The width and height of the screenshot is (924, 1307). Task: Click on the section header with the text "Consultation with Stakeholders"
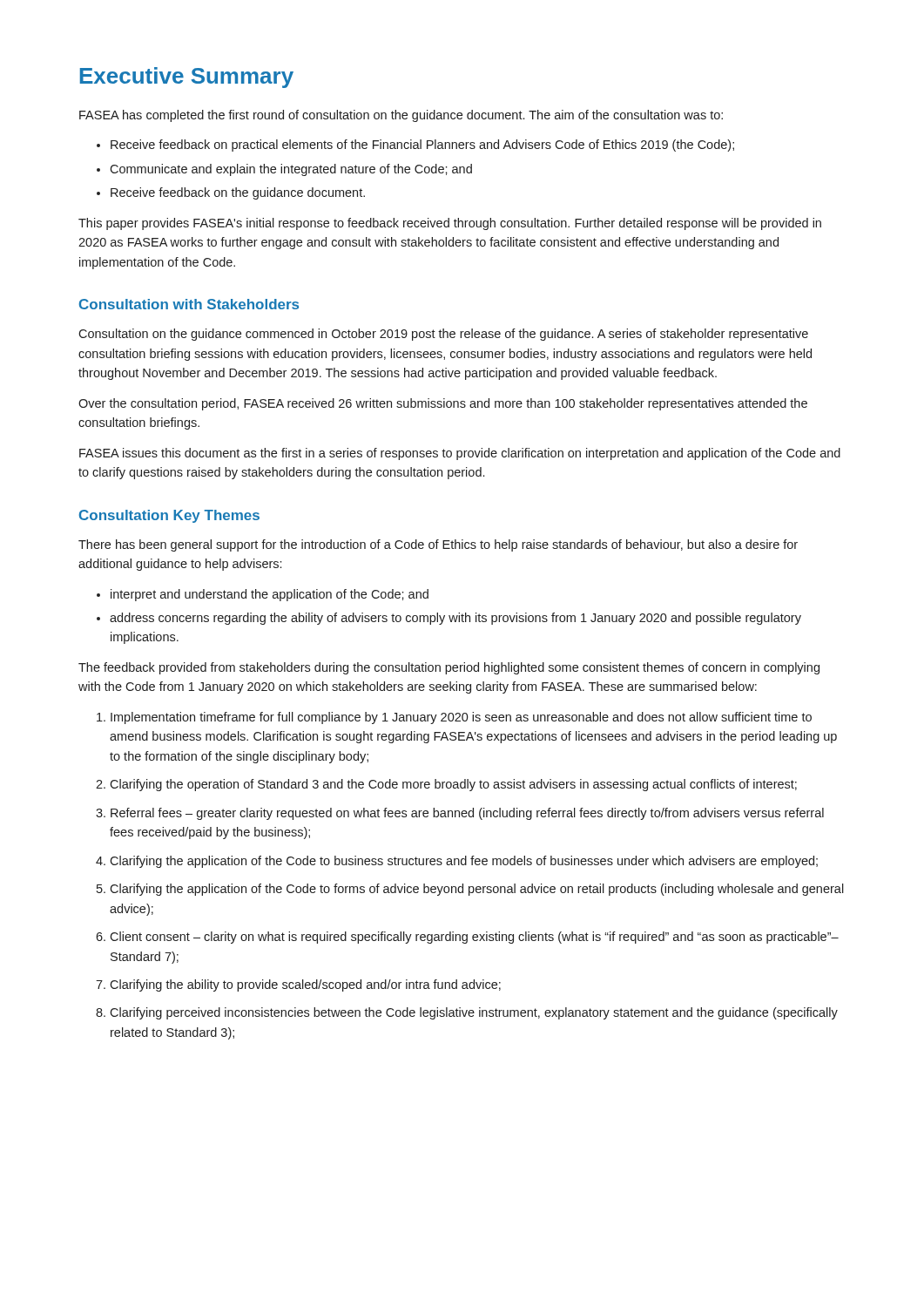pos(189,304)
